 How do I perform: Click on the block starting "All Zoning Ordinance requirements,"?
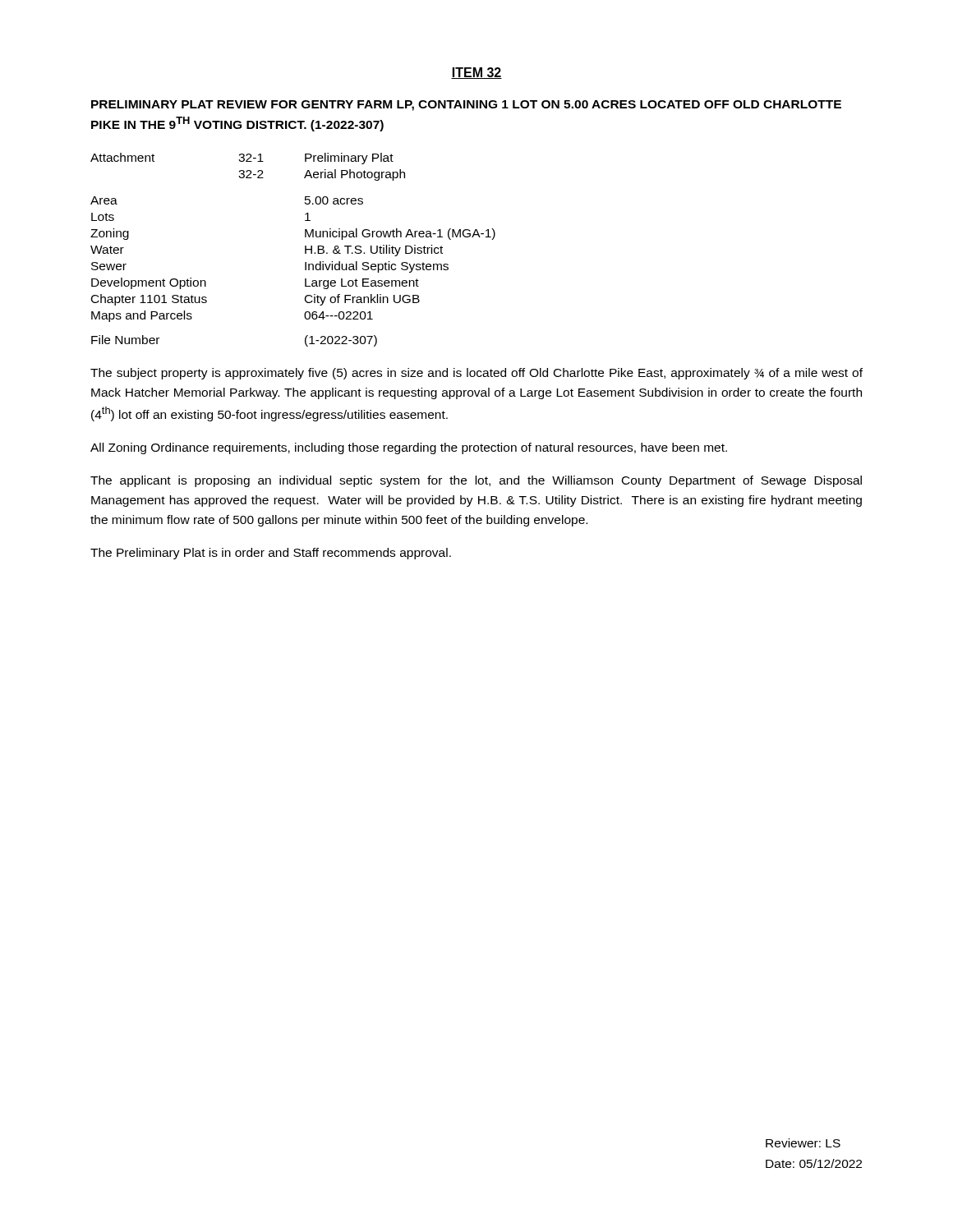click(x=409, y=447)
